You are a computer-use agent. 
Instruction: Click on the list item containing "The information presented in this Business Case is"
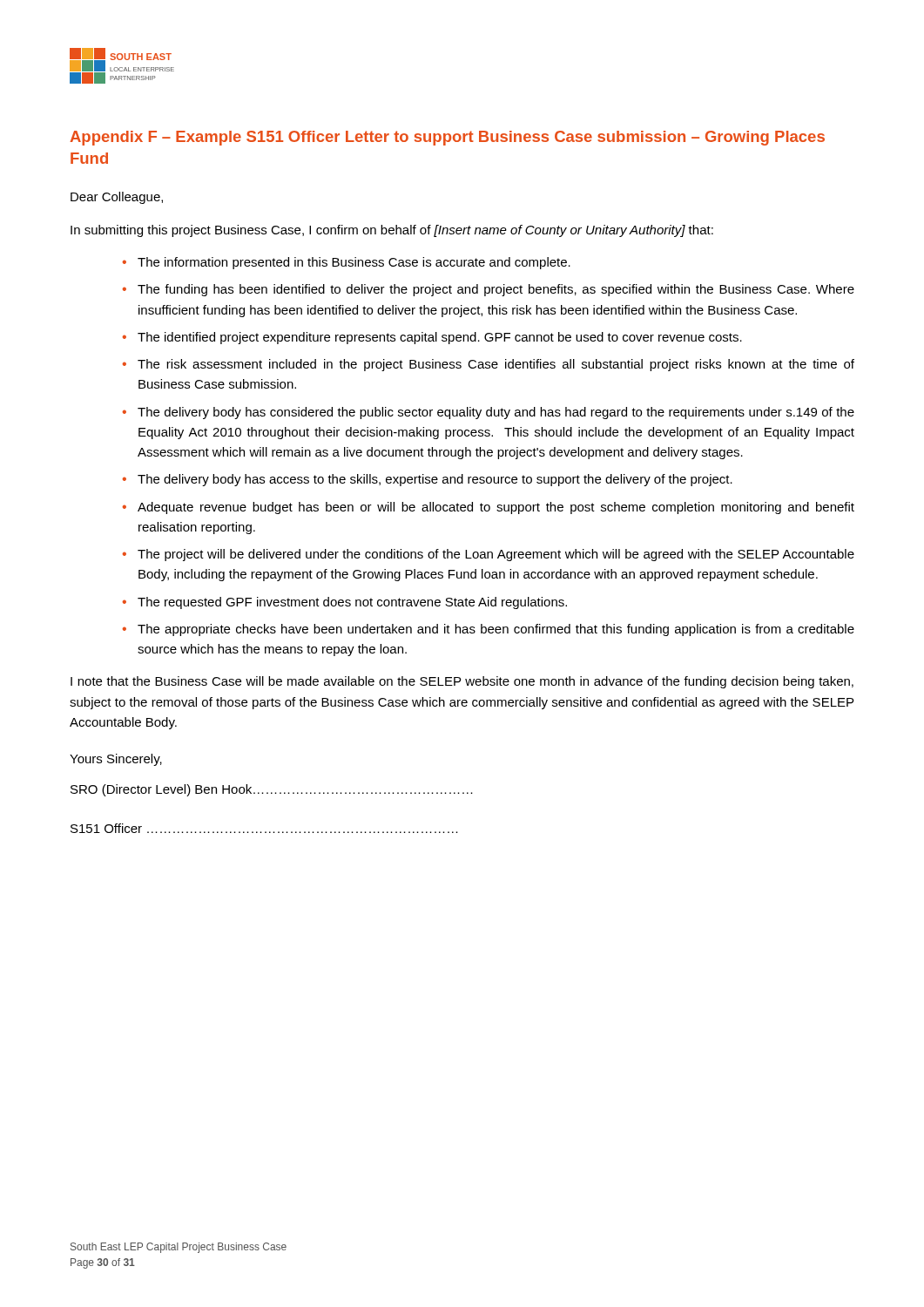click(354, 262)
